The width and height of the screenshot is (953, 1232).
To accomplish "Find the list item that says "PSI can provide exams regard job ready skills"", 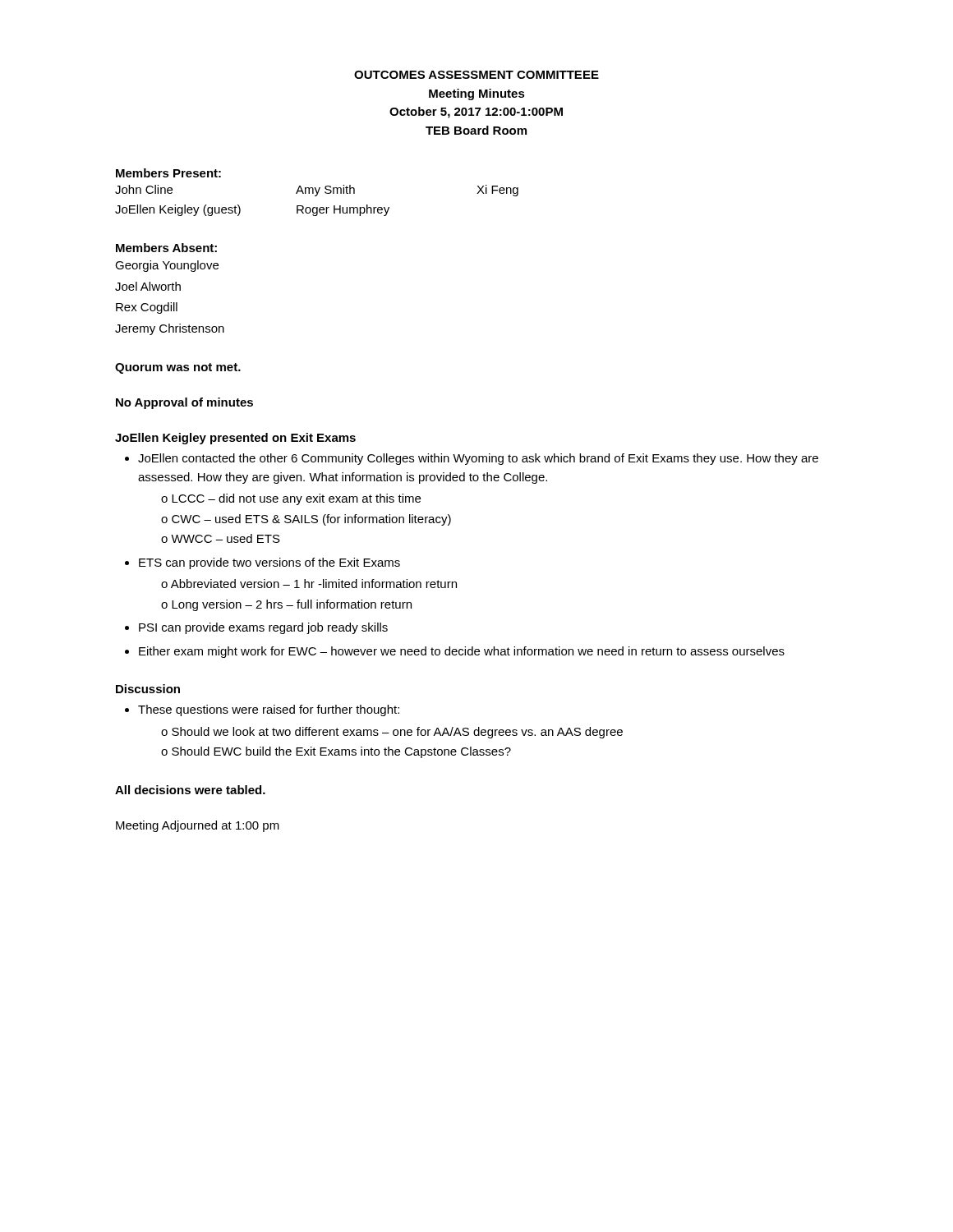I will pyautogui.click(x=263, y=627).
